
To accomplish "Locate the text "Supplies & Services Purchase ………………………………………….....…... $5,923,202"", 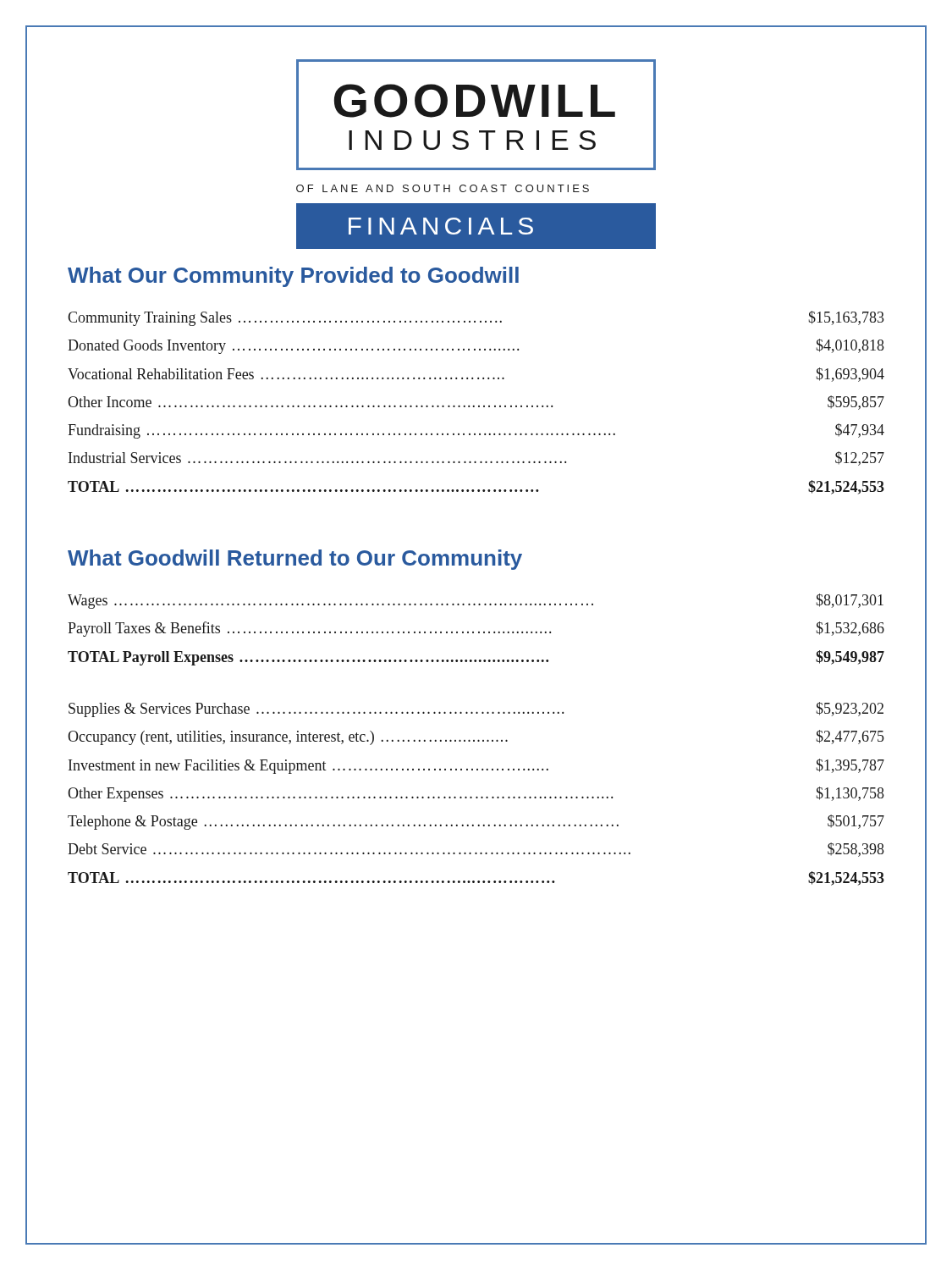I will point(476,709).
